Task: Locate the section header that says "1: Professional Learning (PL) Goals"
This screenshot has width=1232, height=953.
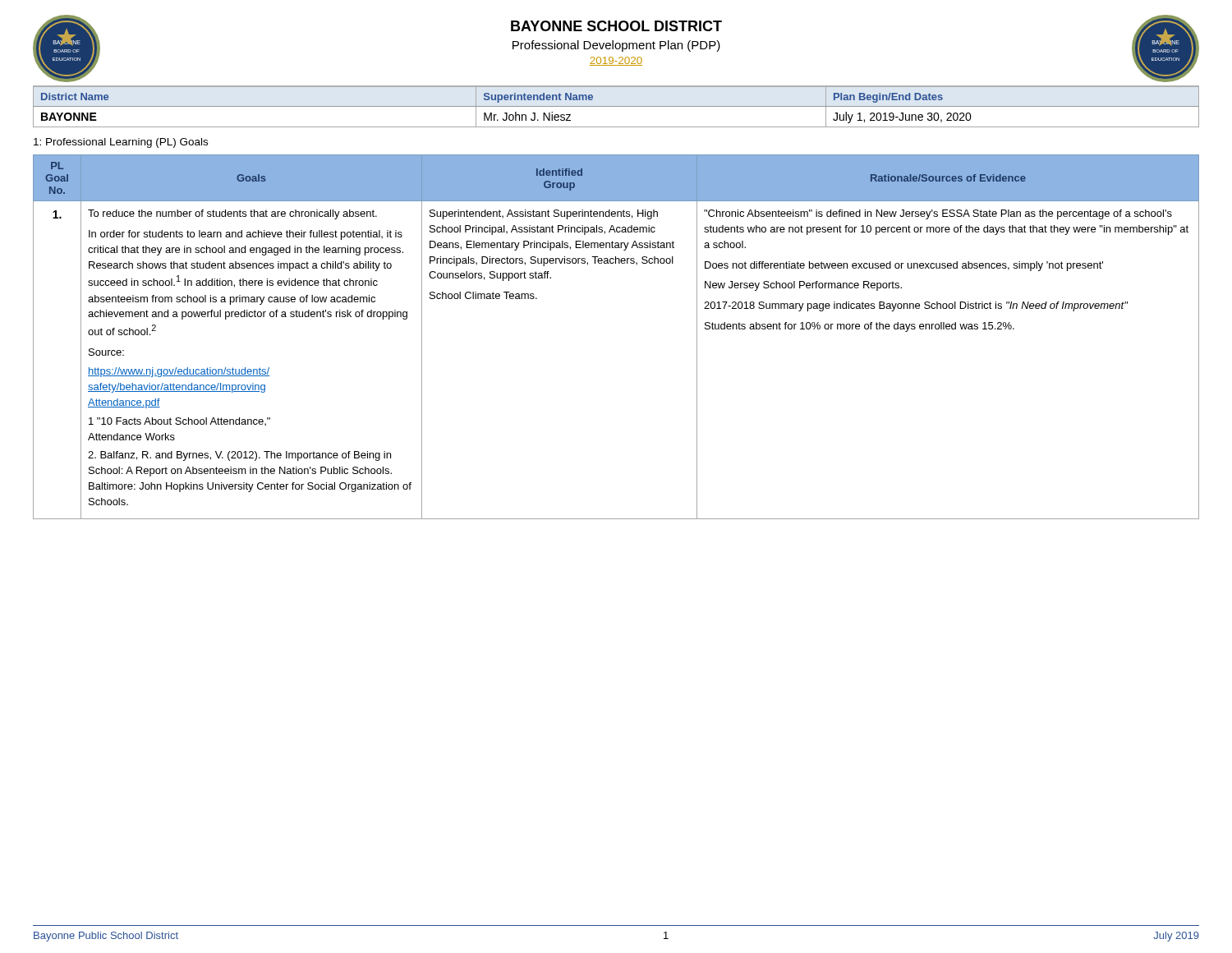Action: click(x=121, y=142)
